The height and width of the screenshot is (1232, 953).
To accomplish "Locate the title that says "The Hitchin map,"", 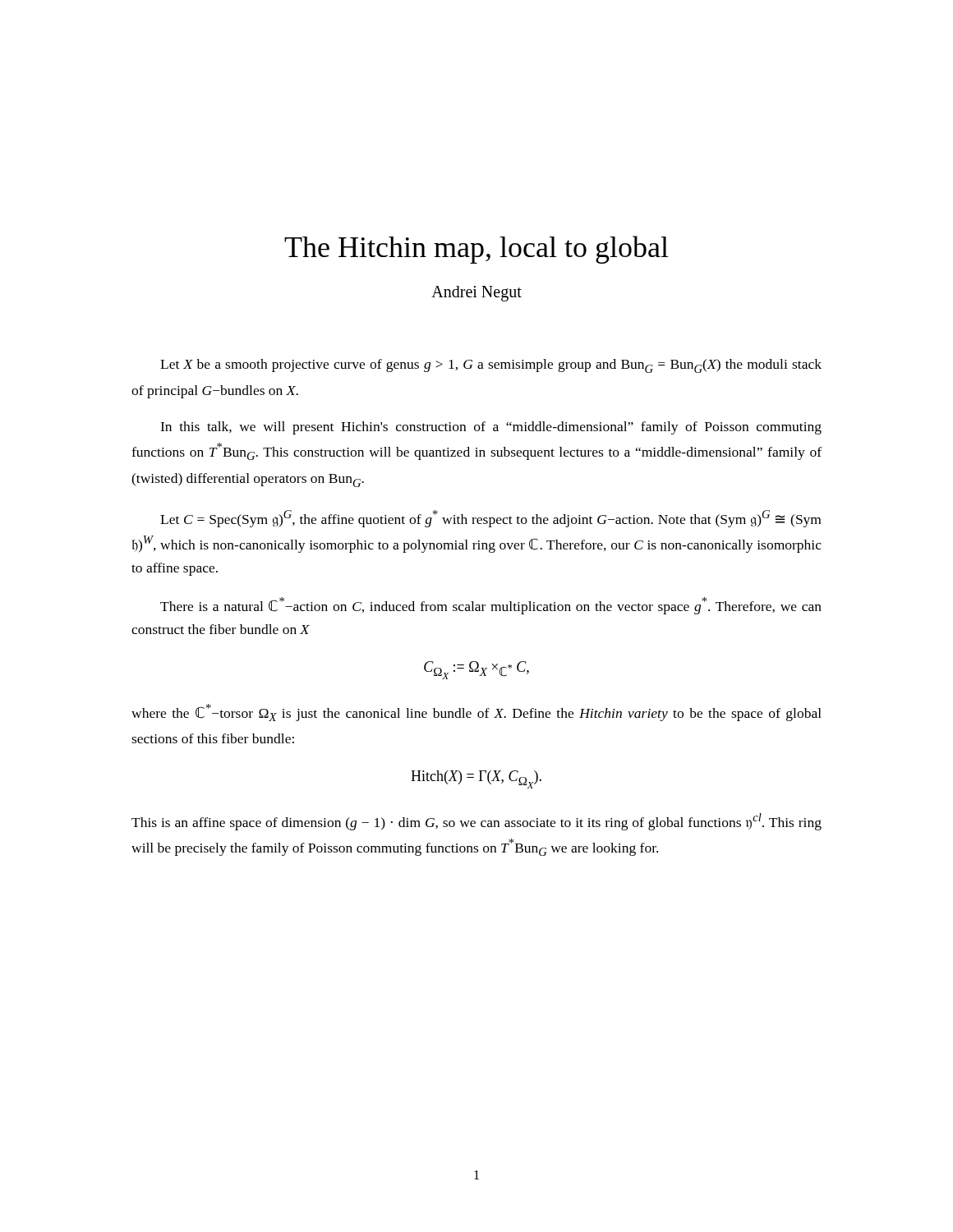I will [x=476, y=248].
